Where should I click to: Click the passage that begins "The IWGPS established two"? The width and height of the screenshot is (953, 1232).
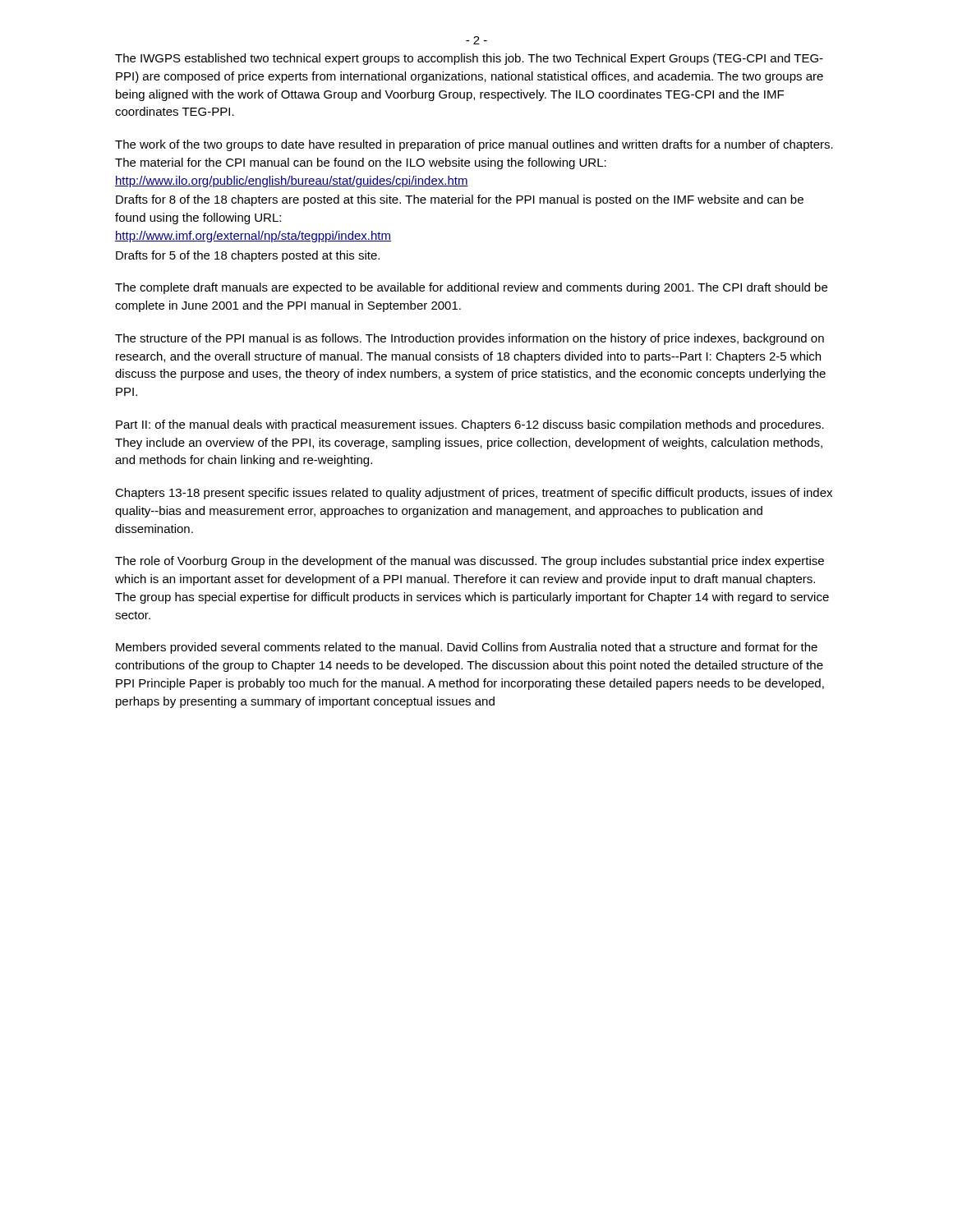point(469,85)
